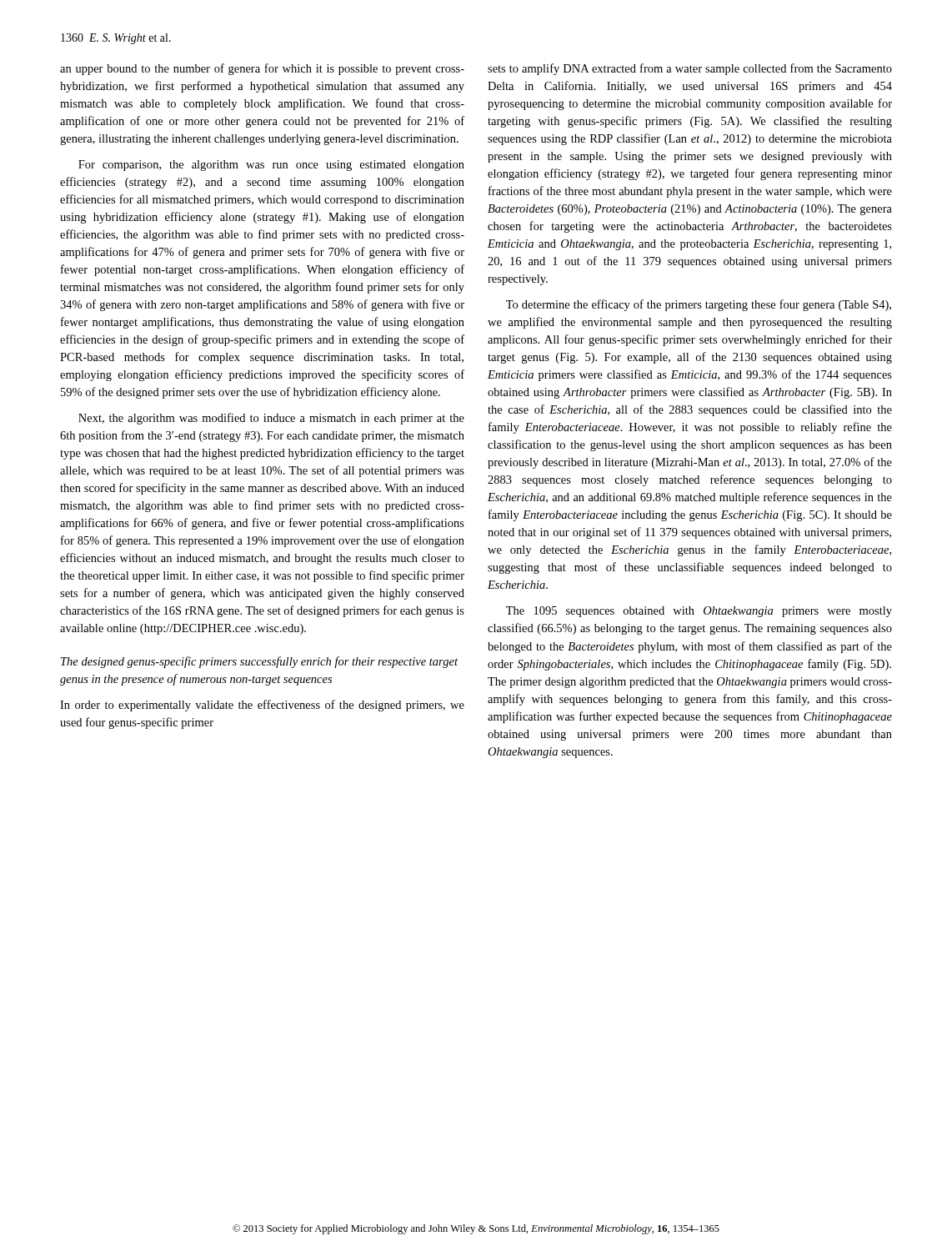Image resolution: width=952 pixels, height=1251 pixels.
Task: Find the section header on this page that starts "The designed genus-specific primers successfully enrich for their"
Action: click(x=262, y=670)
